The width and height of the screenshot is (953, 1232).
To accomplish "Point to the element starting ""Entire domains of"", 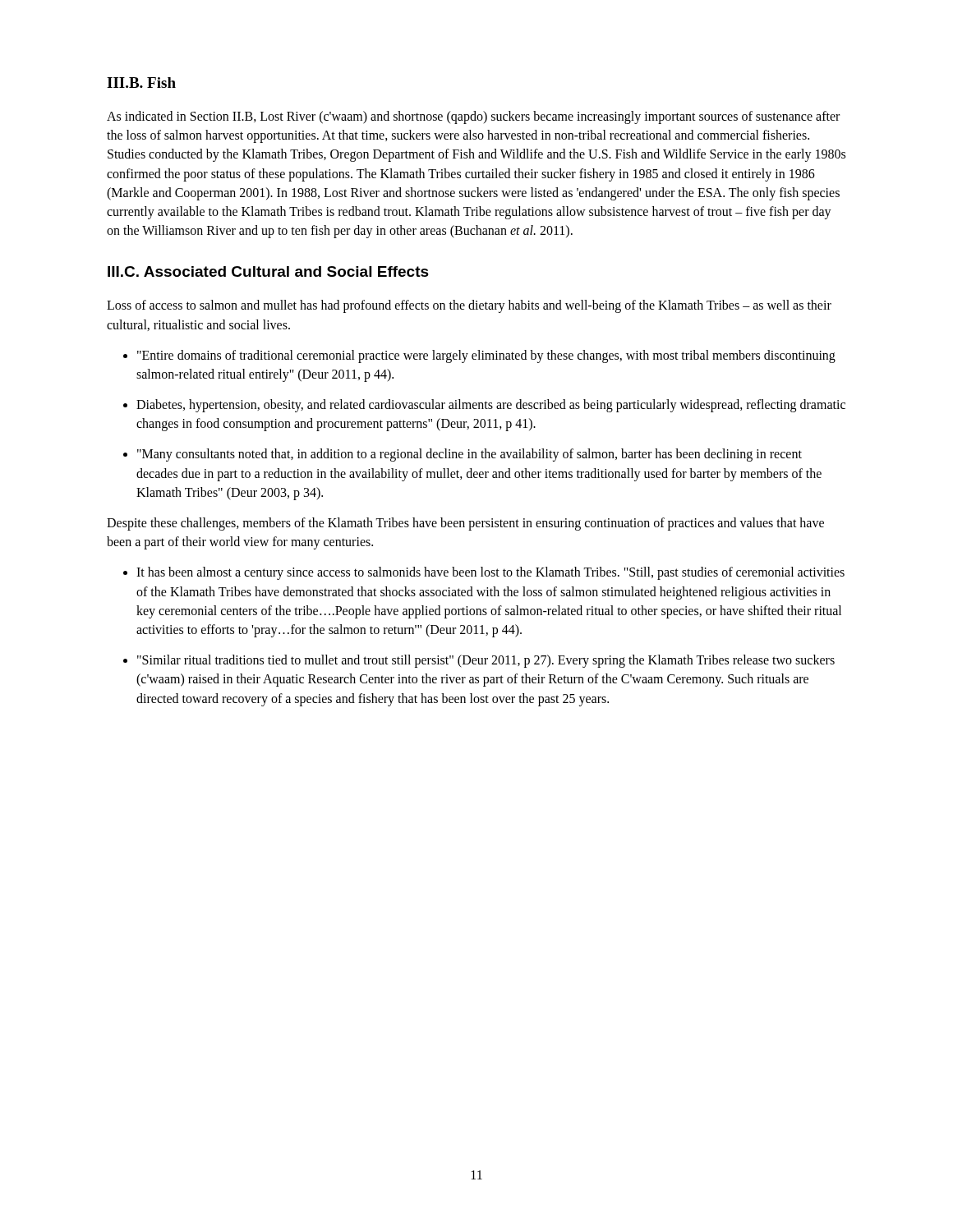I will (486, 364).
